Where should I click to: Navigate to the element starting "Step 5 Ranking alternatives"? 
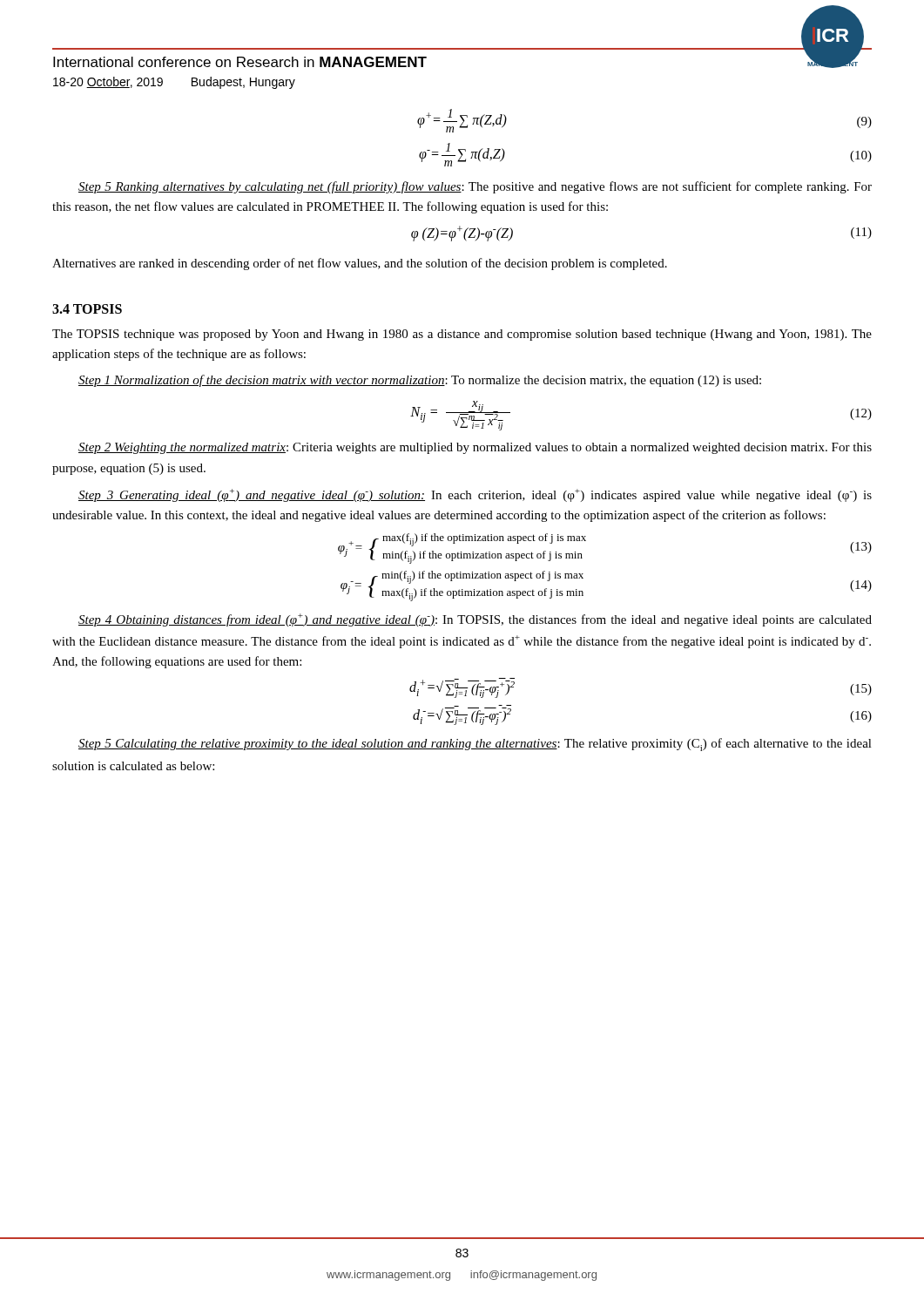click(462, 197)
